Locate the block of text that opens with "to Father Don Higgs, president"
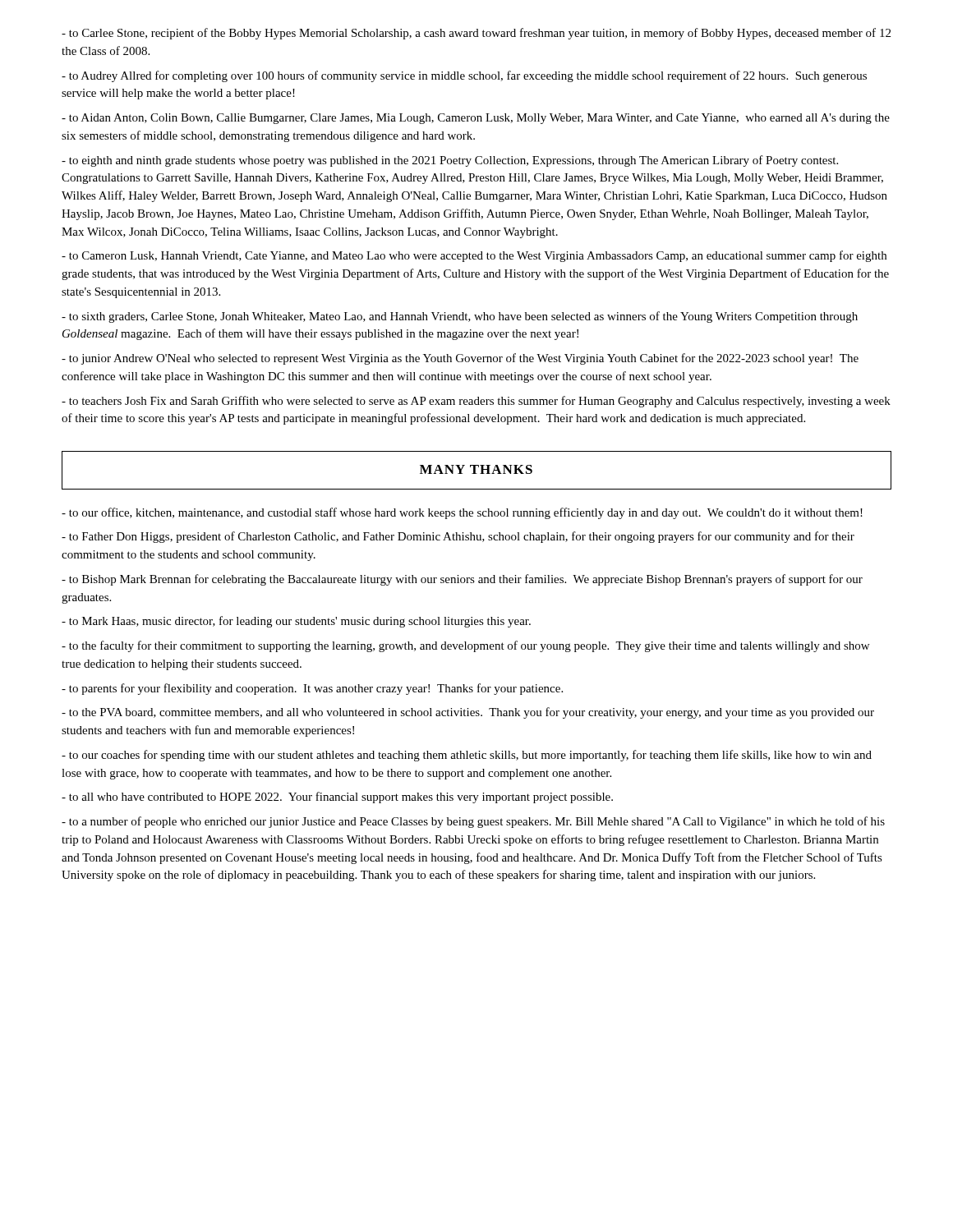 [458, 546]
